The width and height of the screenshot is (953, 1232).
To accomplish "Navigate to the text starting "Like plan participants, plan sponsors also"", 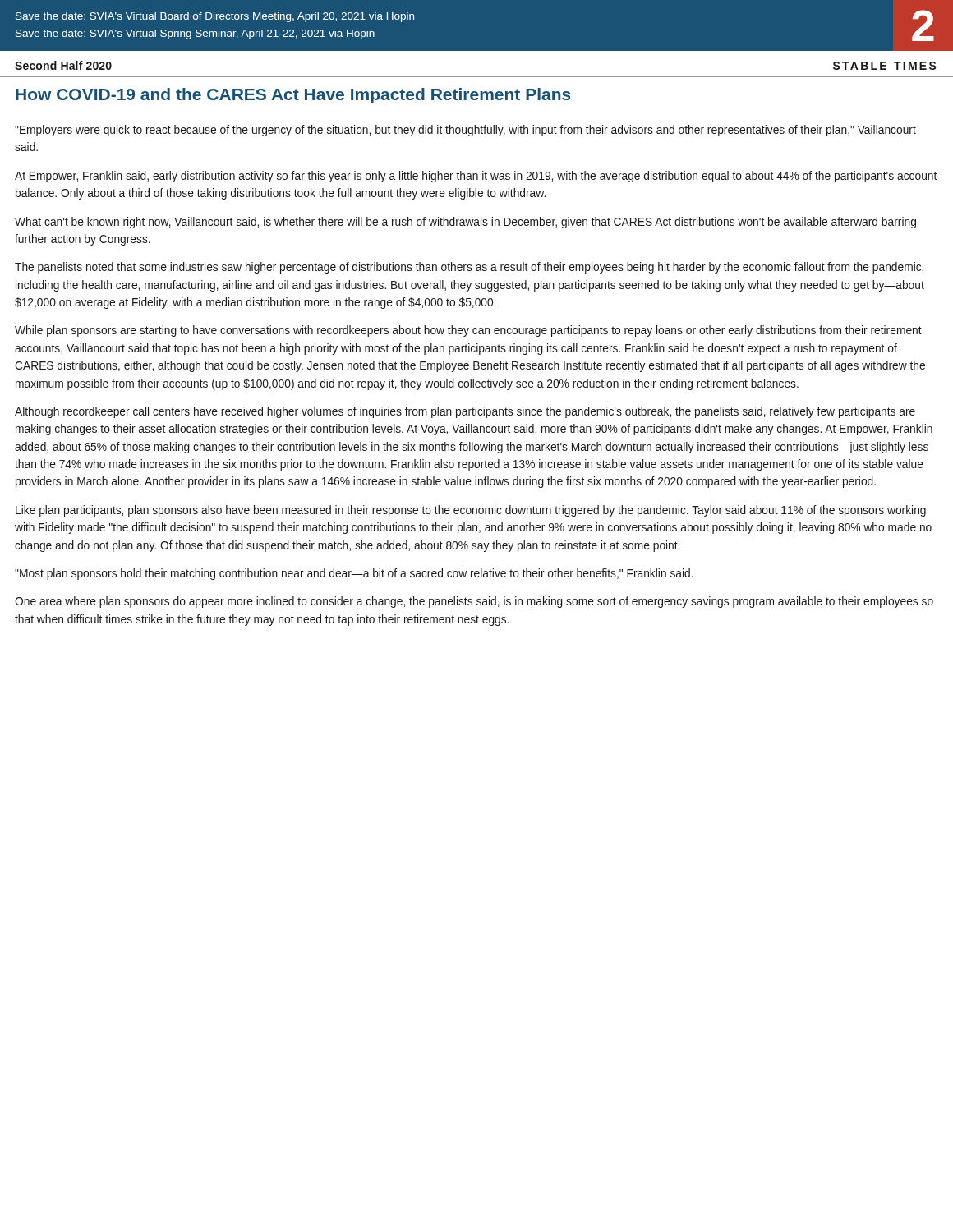I will coord(473,528).
